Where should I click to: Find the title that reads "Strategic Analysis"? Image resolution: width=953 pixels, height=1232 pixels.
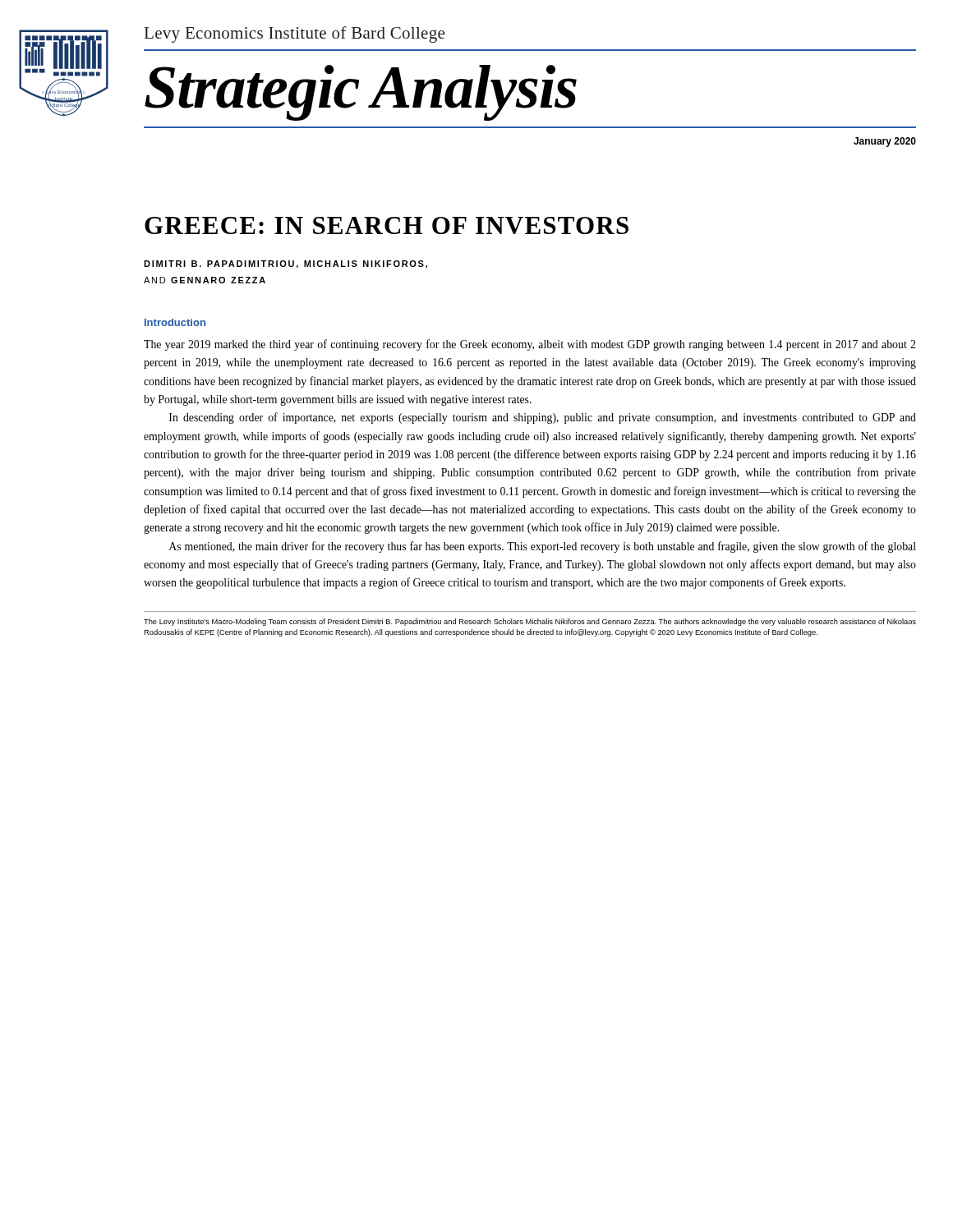click(361, 88)
